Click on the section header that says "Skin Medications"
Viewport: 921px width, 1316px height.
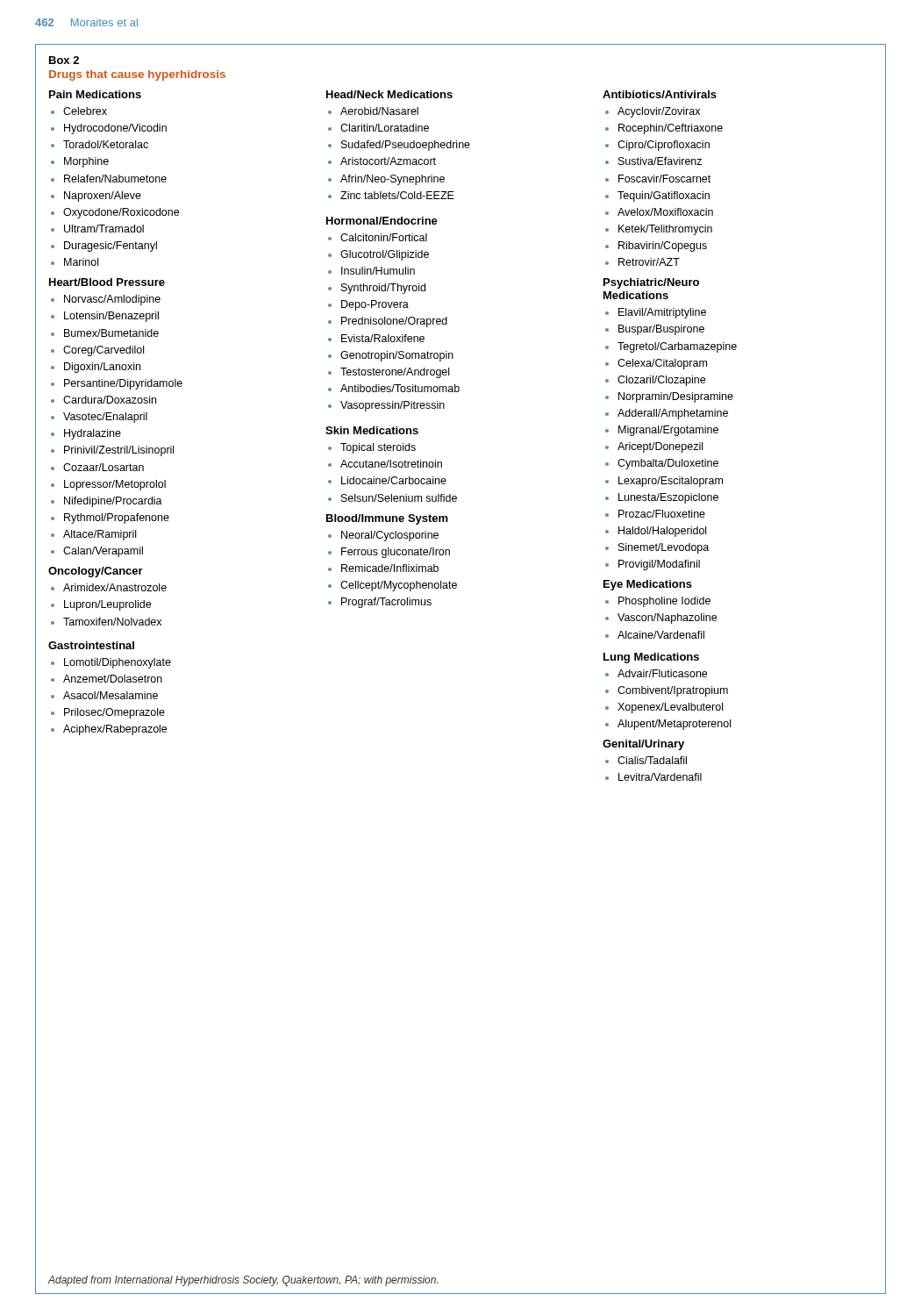372,430
